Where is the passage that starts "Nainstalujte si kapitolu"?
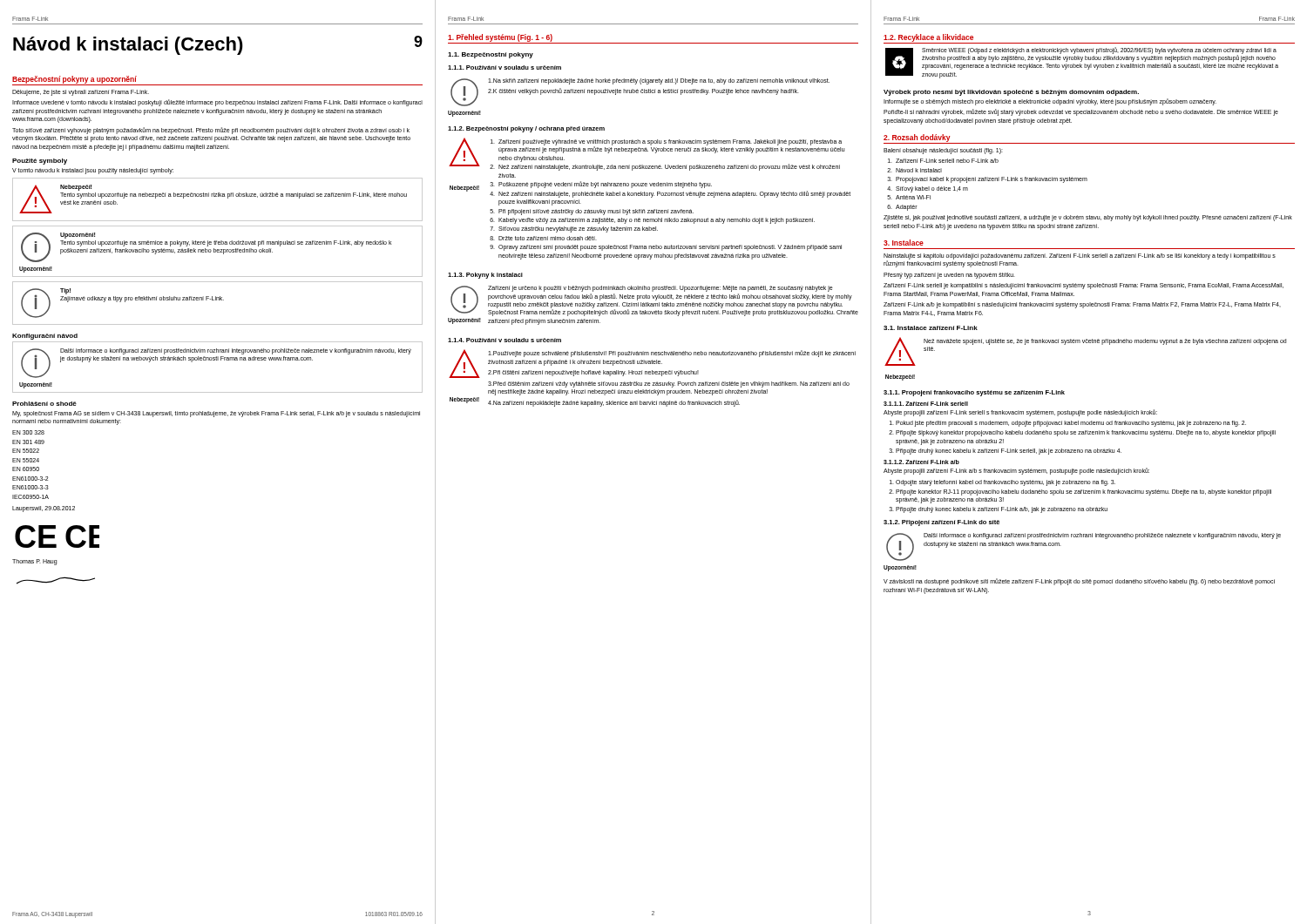The image size is (1307, 924). [1089, 284]
